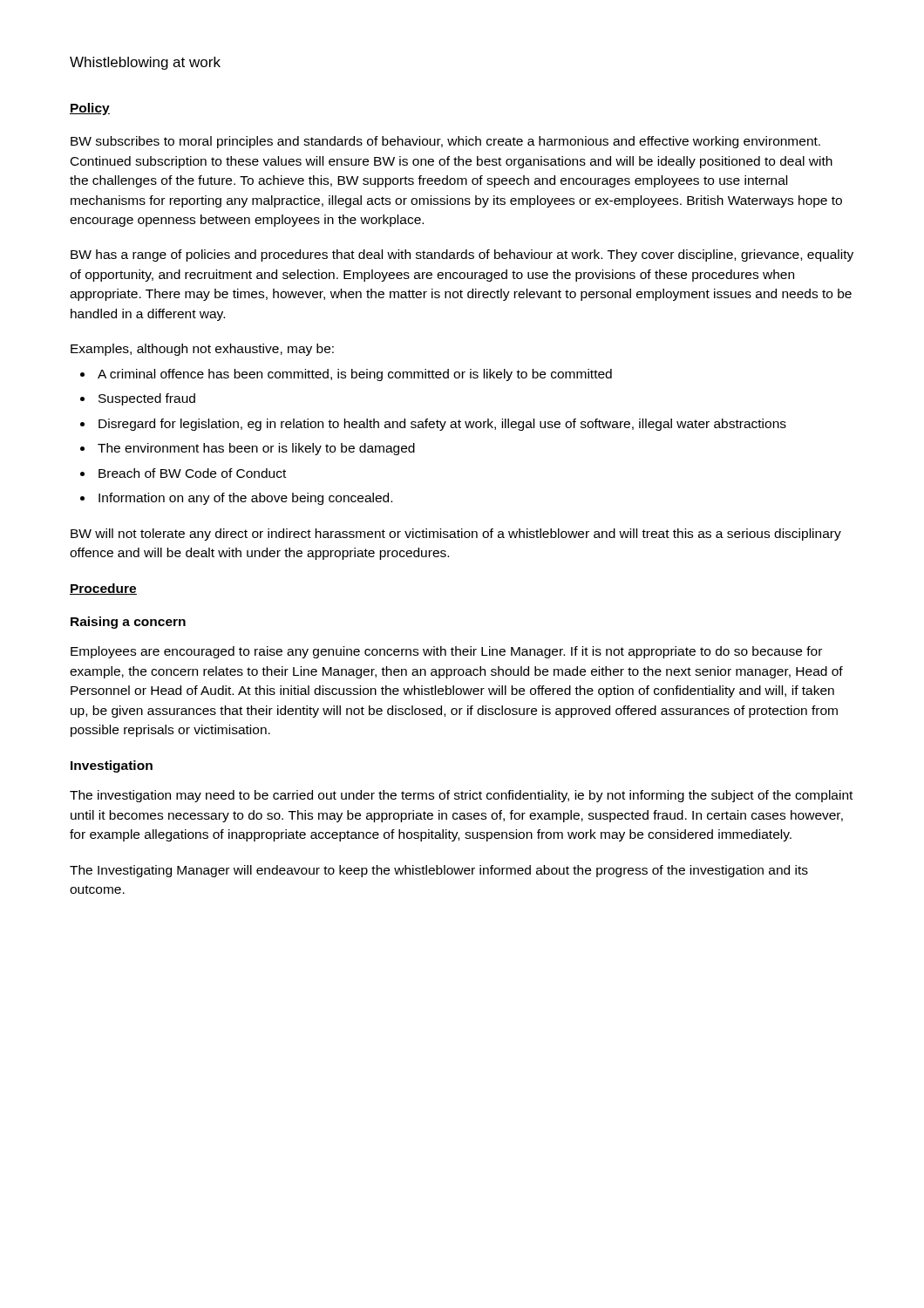Find the section header containing "Raising a concern"

[x=128, y=621]
